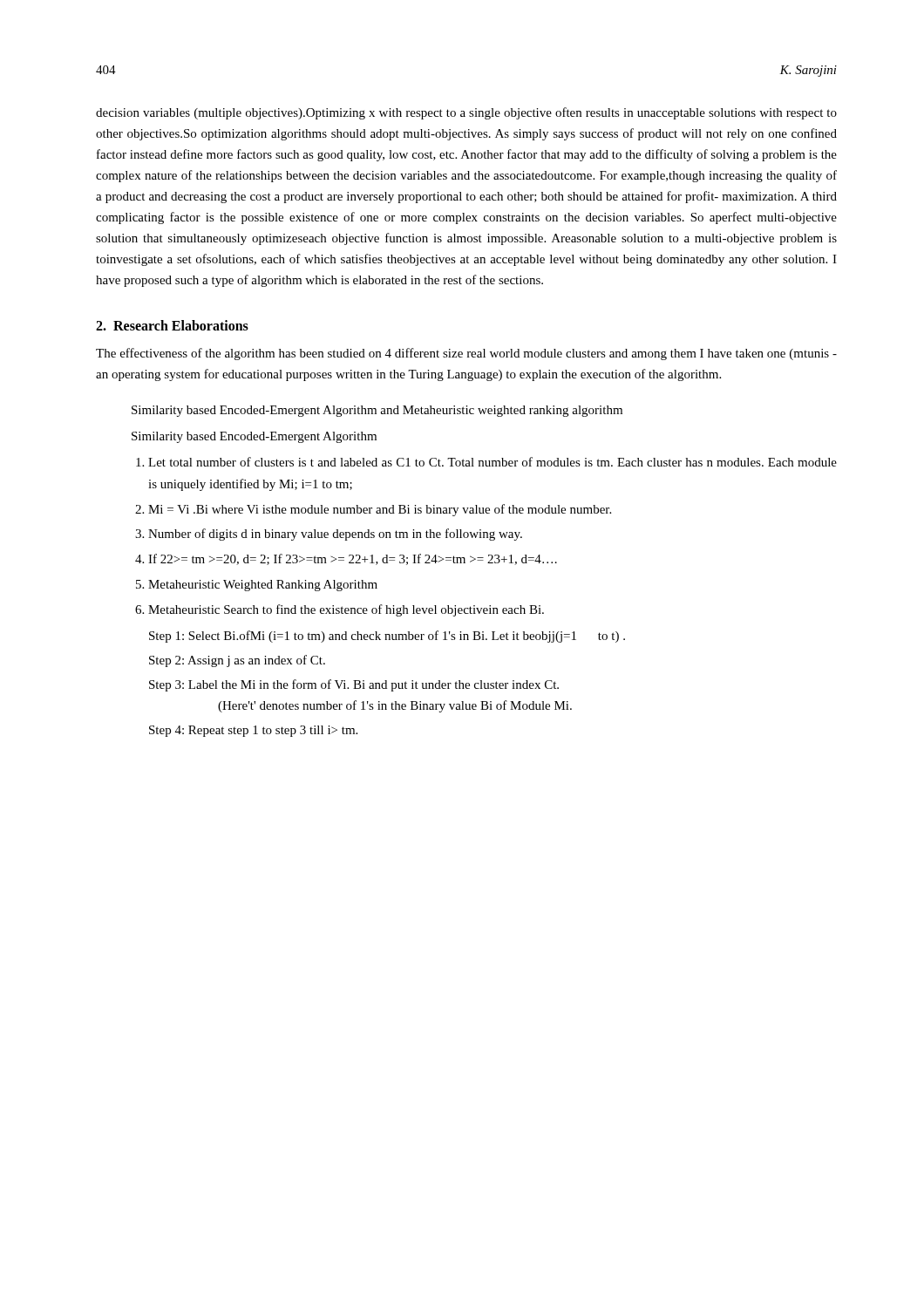Navigate to the block starting "If 22>= tm >=20, d= 2; If 23>=tm"
Image resolution: width=924 pixels, height=1308 pixels.
click(353, 559)
